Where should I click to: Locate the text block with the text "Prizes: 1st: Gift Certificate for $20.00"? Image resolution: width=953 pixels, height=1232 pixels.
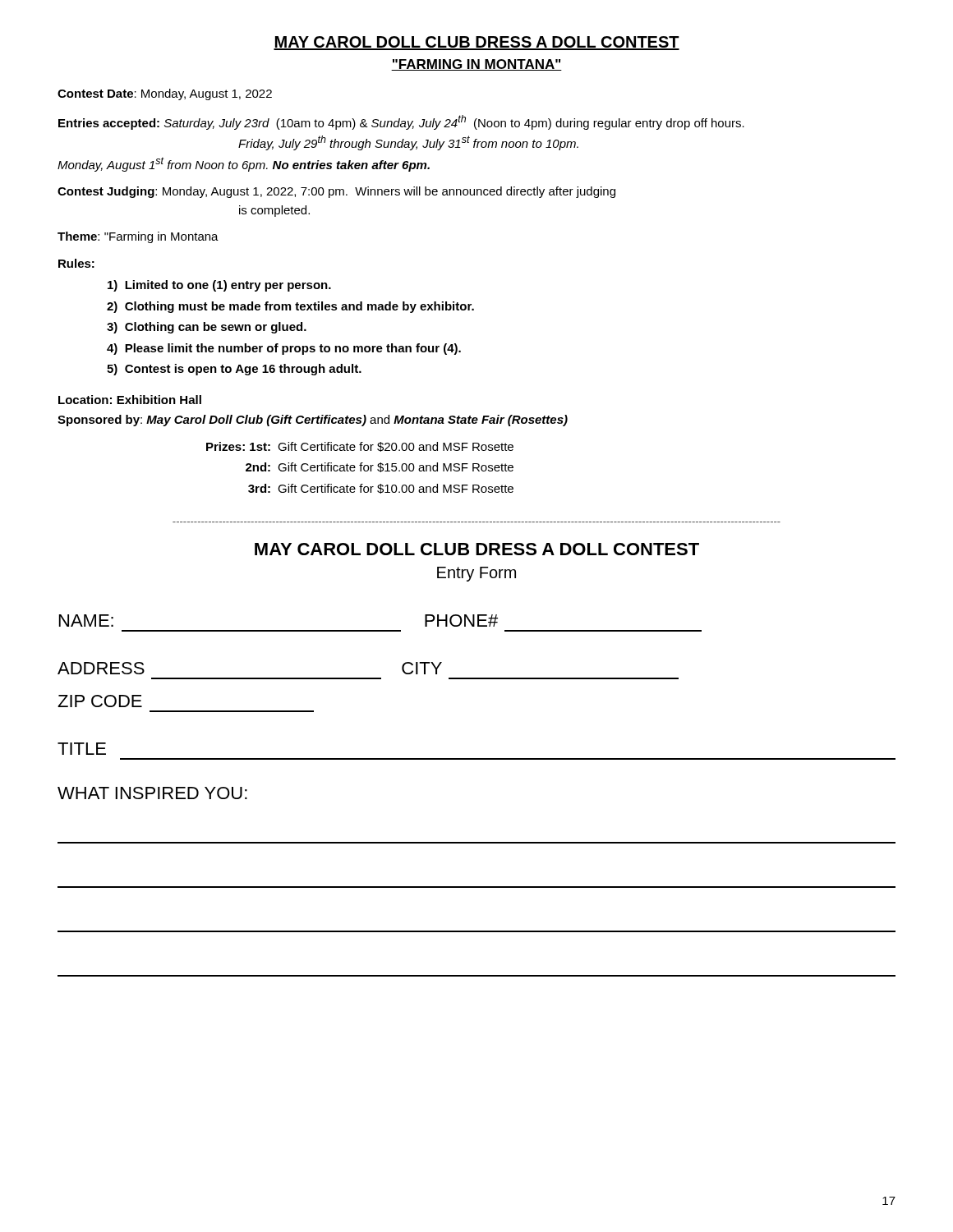tap(363, 467)
